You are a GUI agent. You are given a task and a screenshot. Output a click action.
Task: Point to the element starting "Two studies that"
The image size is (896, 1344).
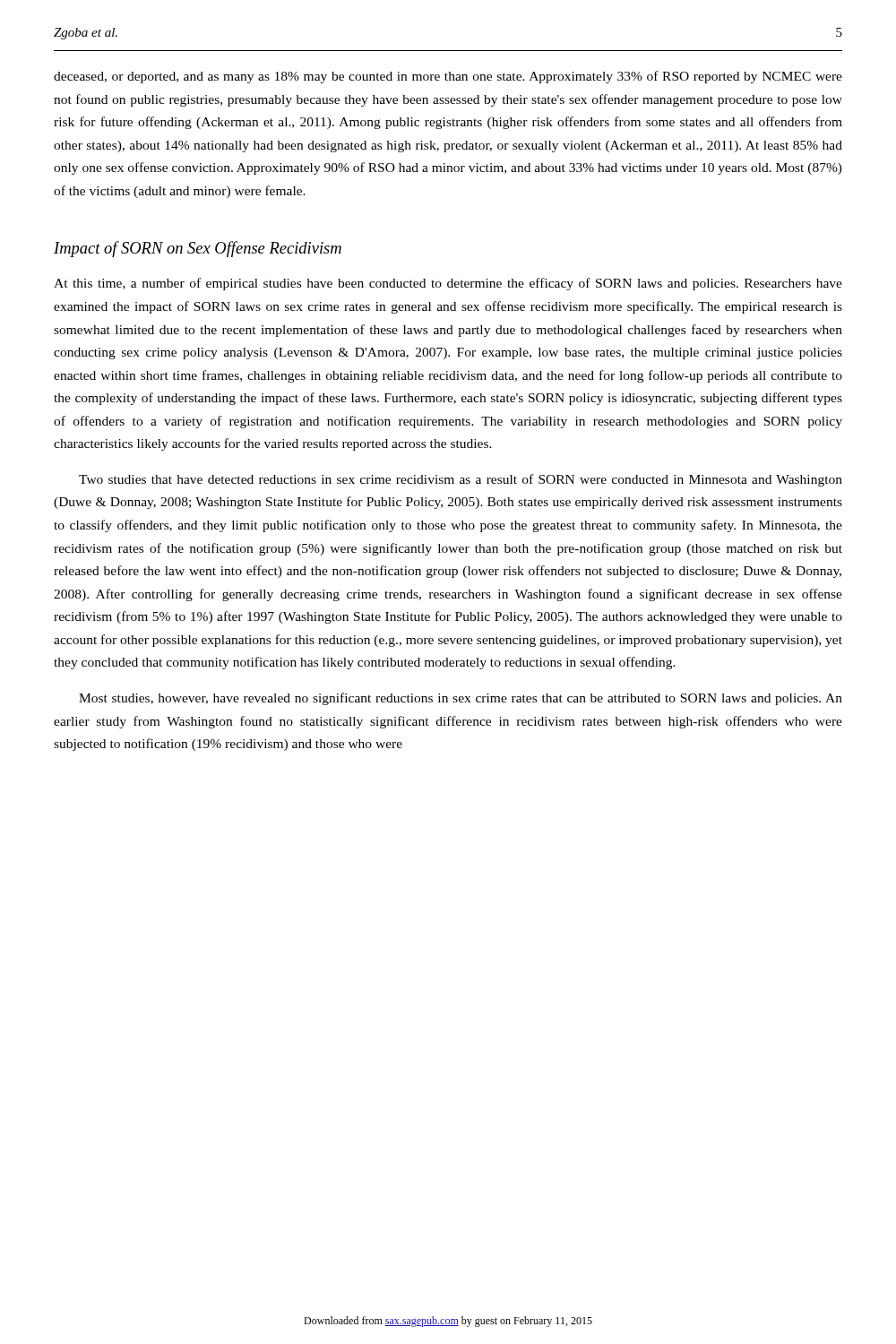coord(448,571)
